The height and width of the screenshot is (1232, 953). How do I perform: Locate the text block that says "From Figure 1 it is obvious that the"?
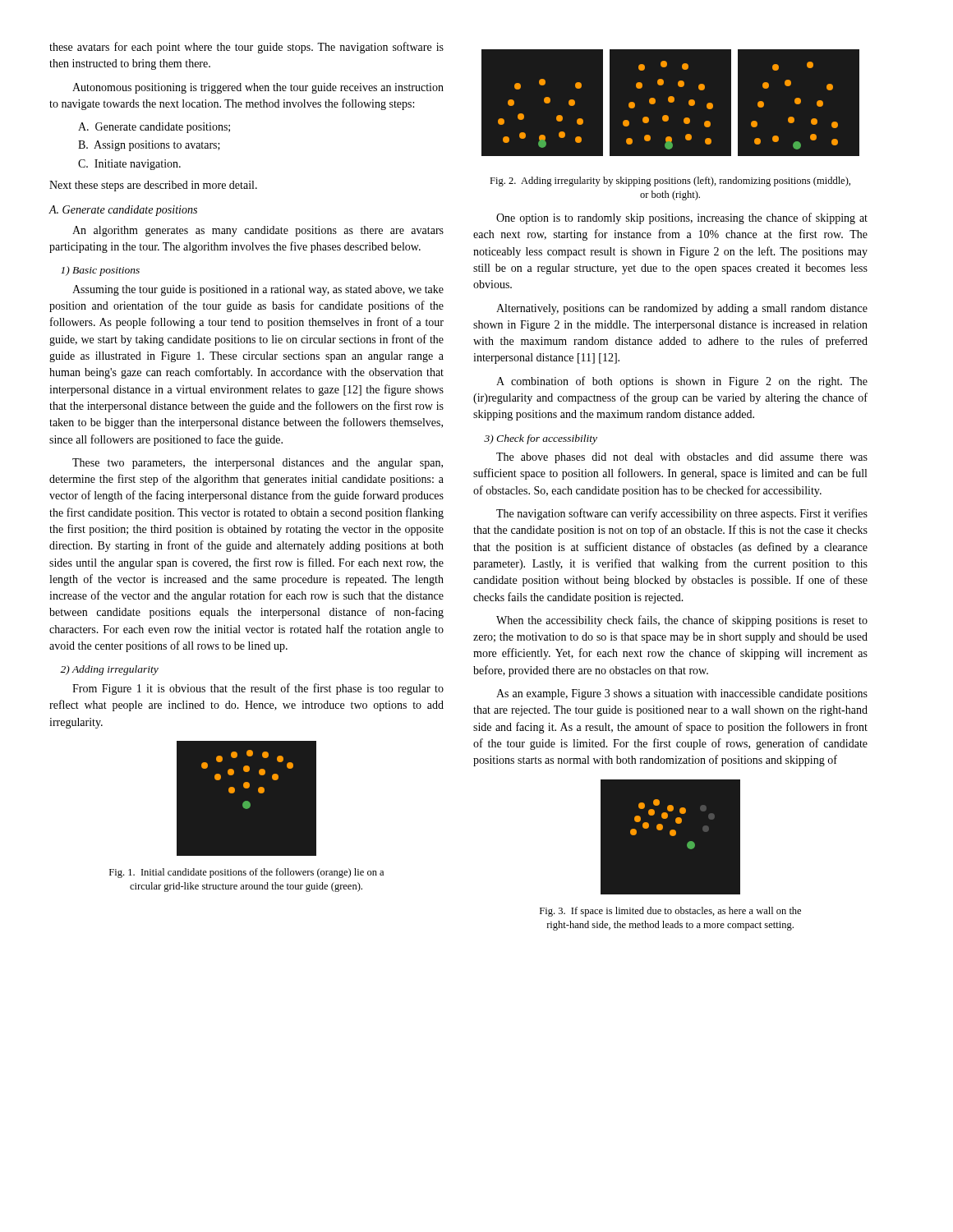[x=246, y=706]
